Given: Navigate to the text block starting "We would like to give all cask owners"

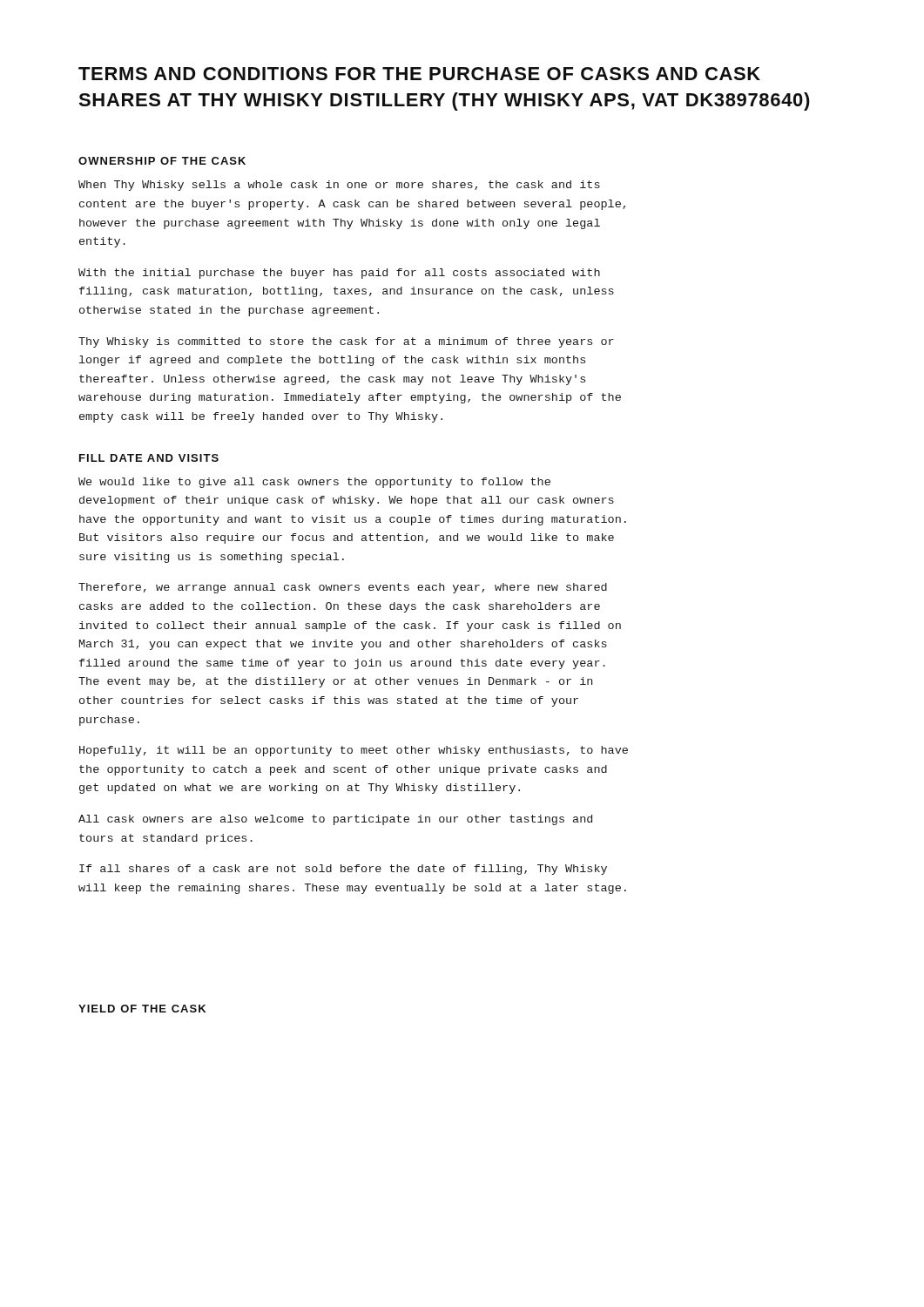Looking at the screenshot, I should pyautogui.click(x=354, y=519).
